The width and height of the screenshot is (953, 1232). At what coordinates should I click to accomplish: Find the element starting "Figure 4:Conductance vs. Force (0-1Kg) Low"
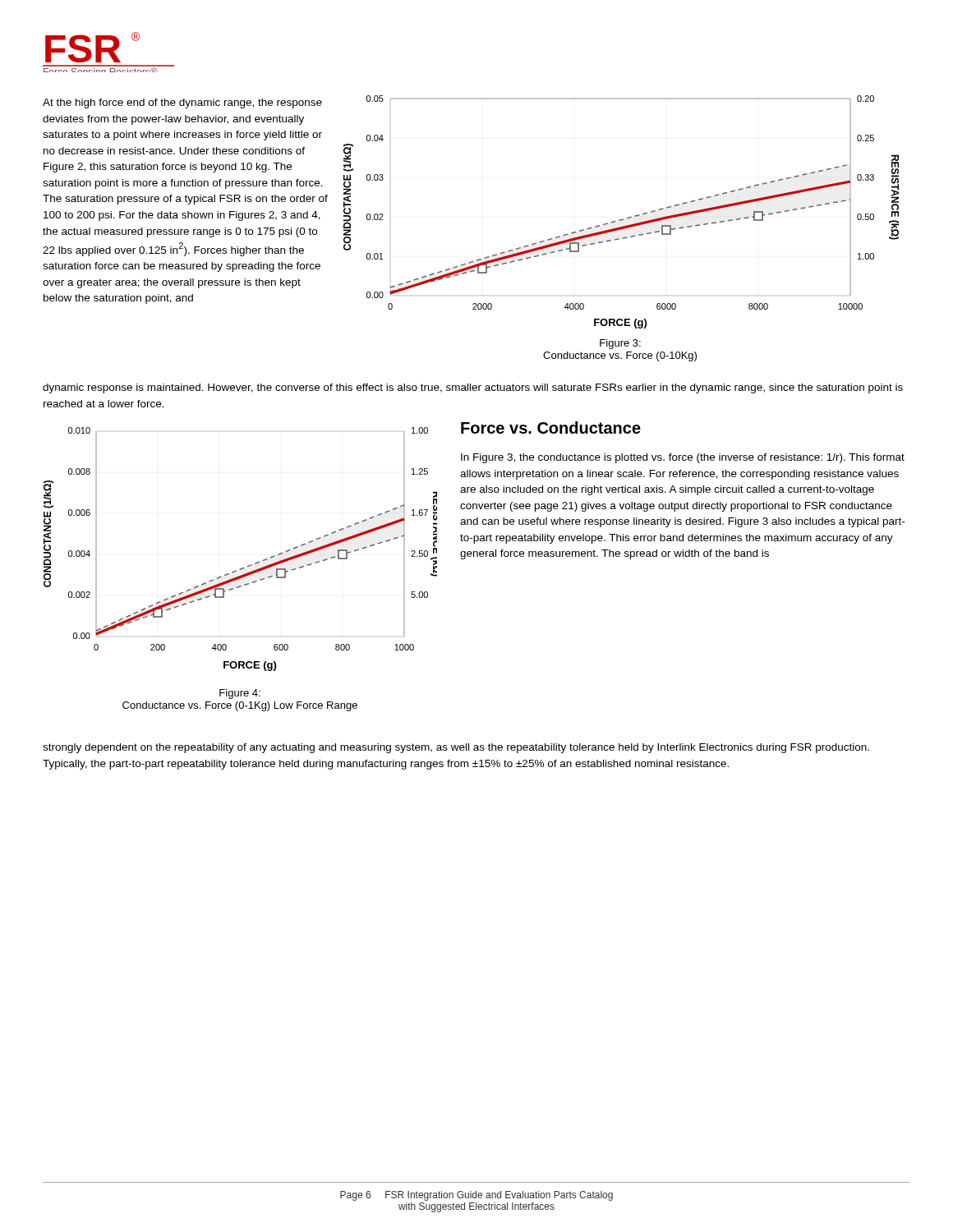pos(240,699)
